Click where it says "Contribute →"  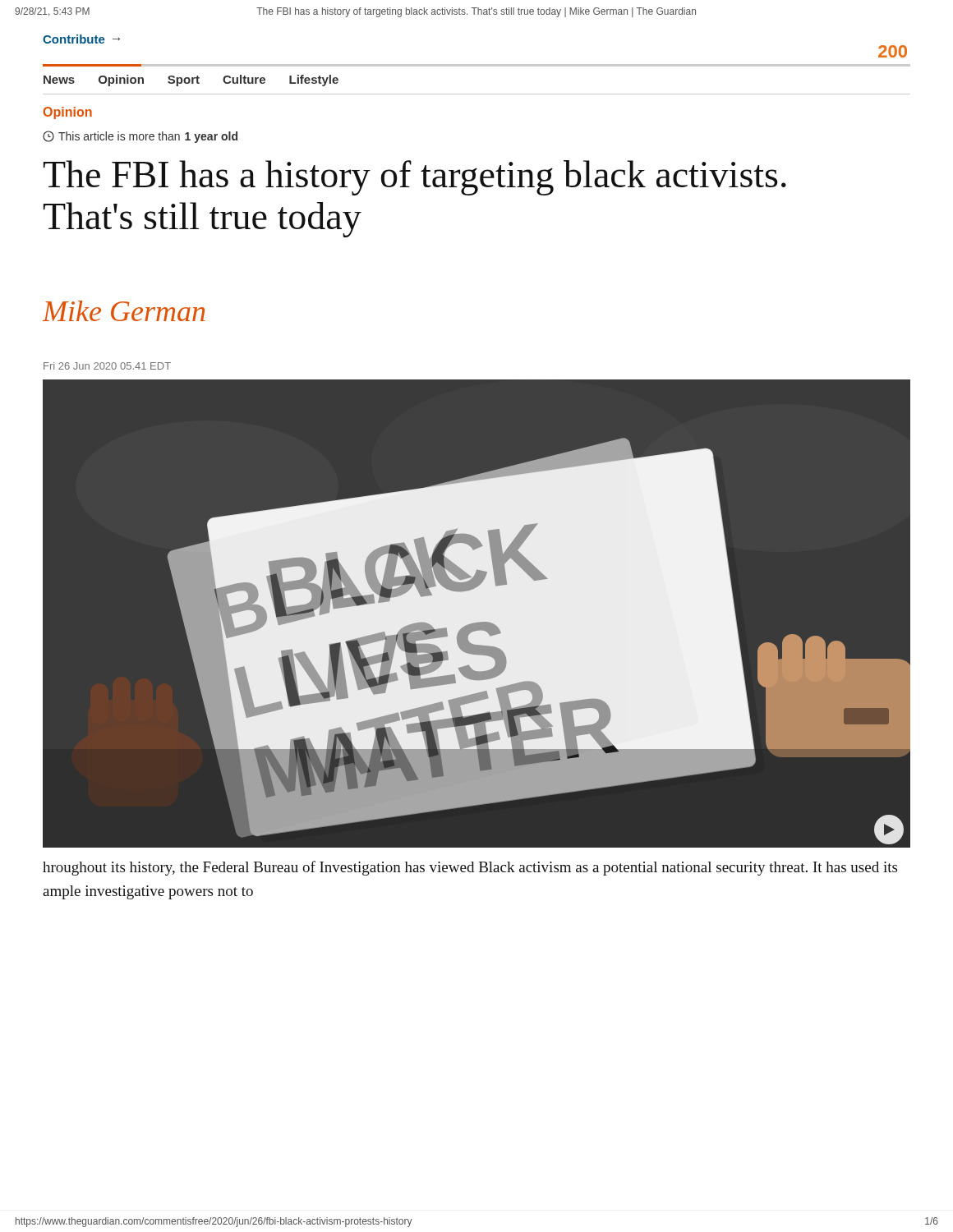(83, 39)
